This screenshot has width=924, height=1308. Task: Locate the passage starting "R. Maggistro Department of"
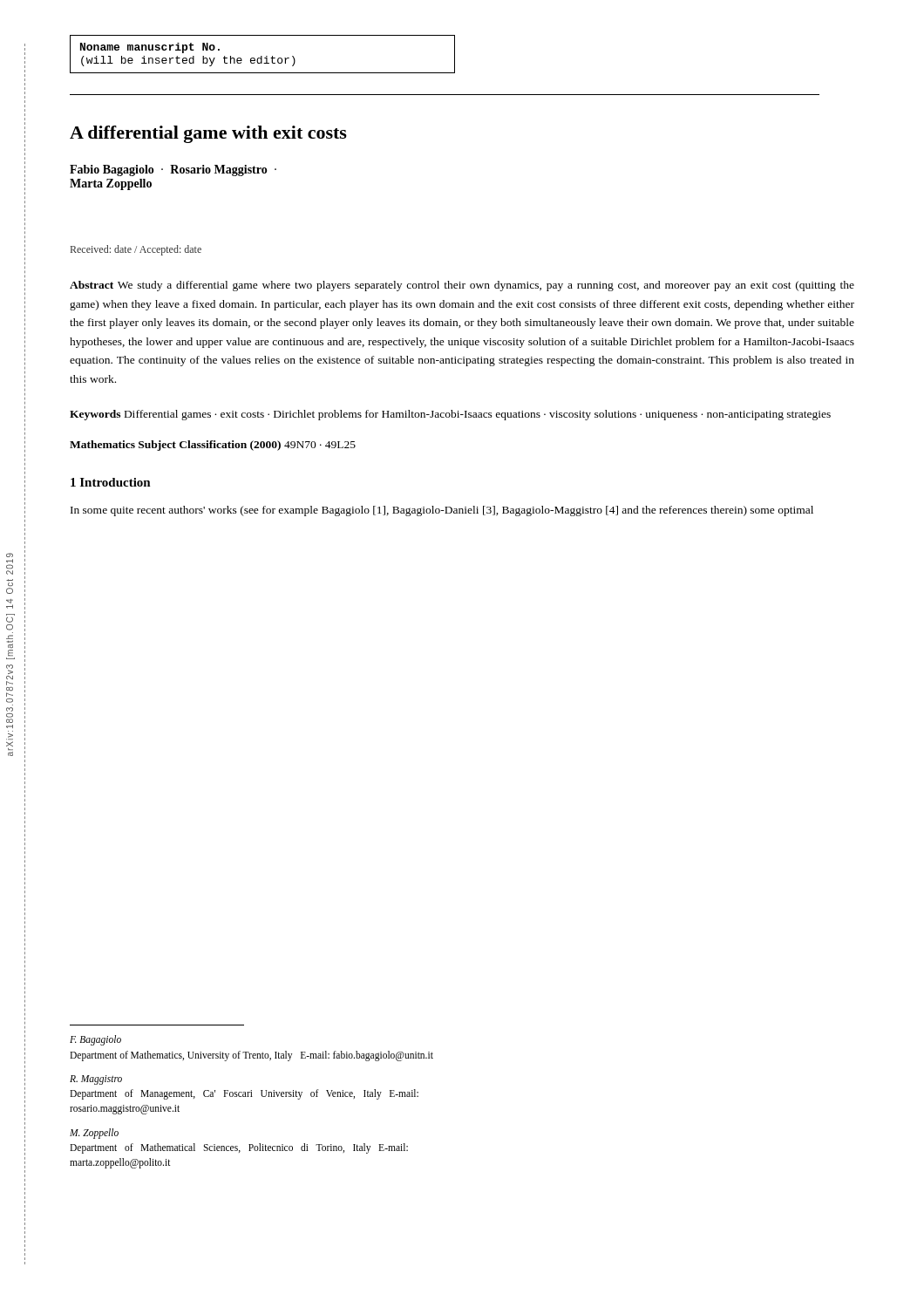pos(244,1094)
